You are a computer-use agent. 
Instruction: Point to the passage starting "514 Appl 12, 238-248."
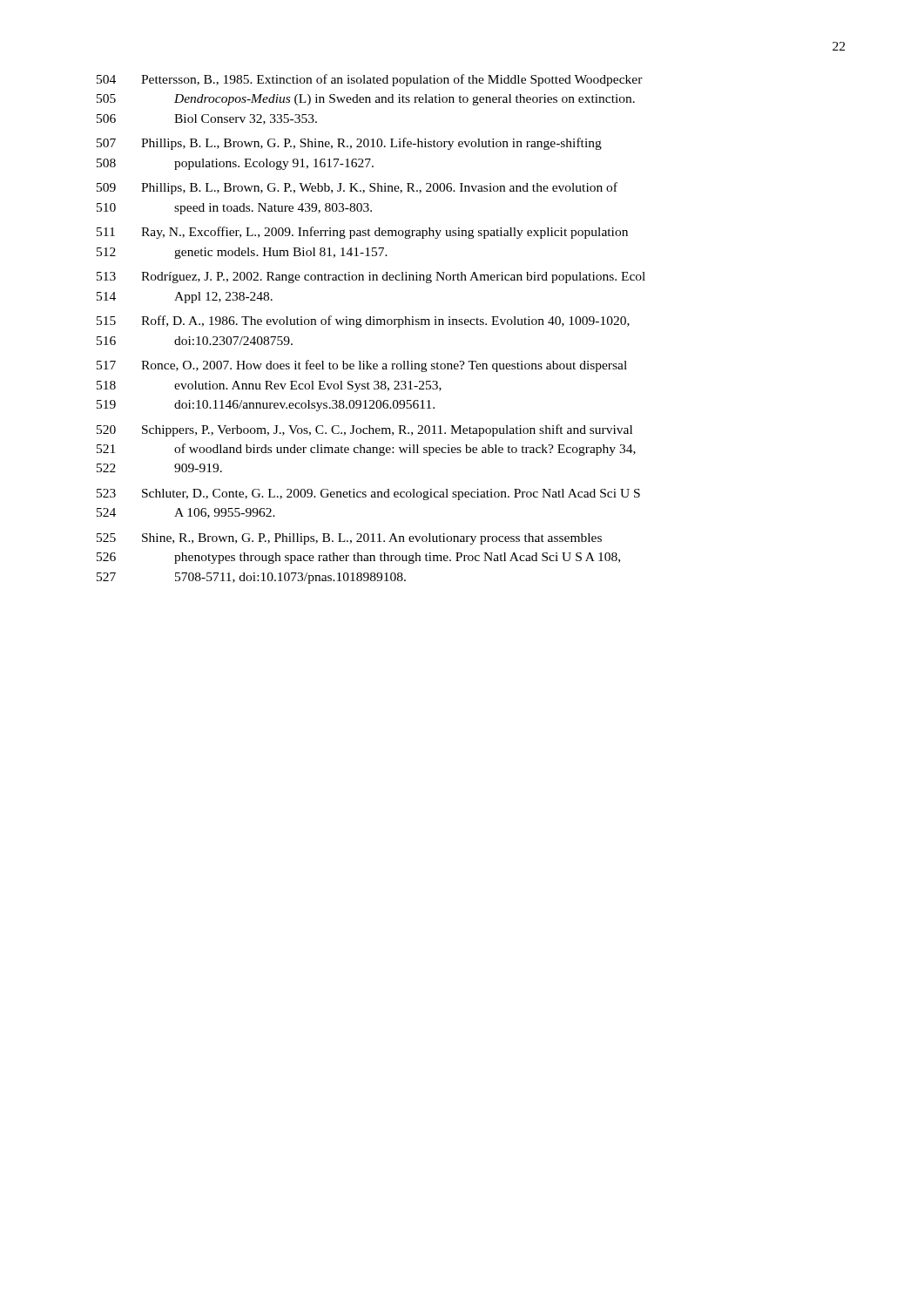tap(184, 296)
